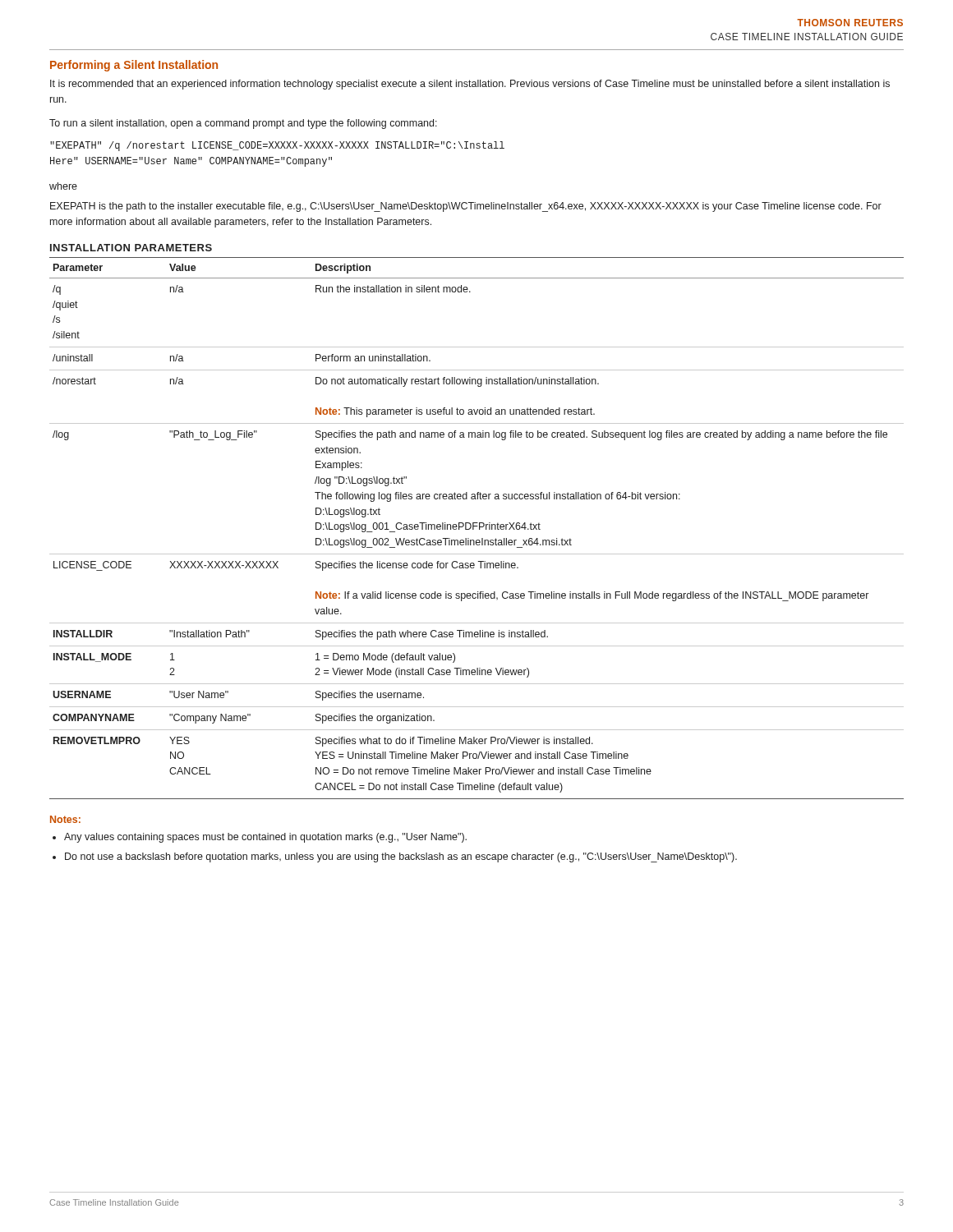Viewport: 953px width, 1232px height.
Task: Locate the text block that says "It is recommended that an"
Action: (470, 91)
